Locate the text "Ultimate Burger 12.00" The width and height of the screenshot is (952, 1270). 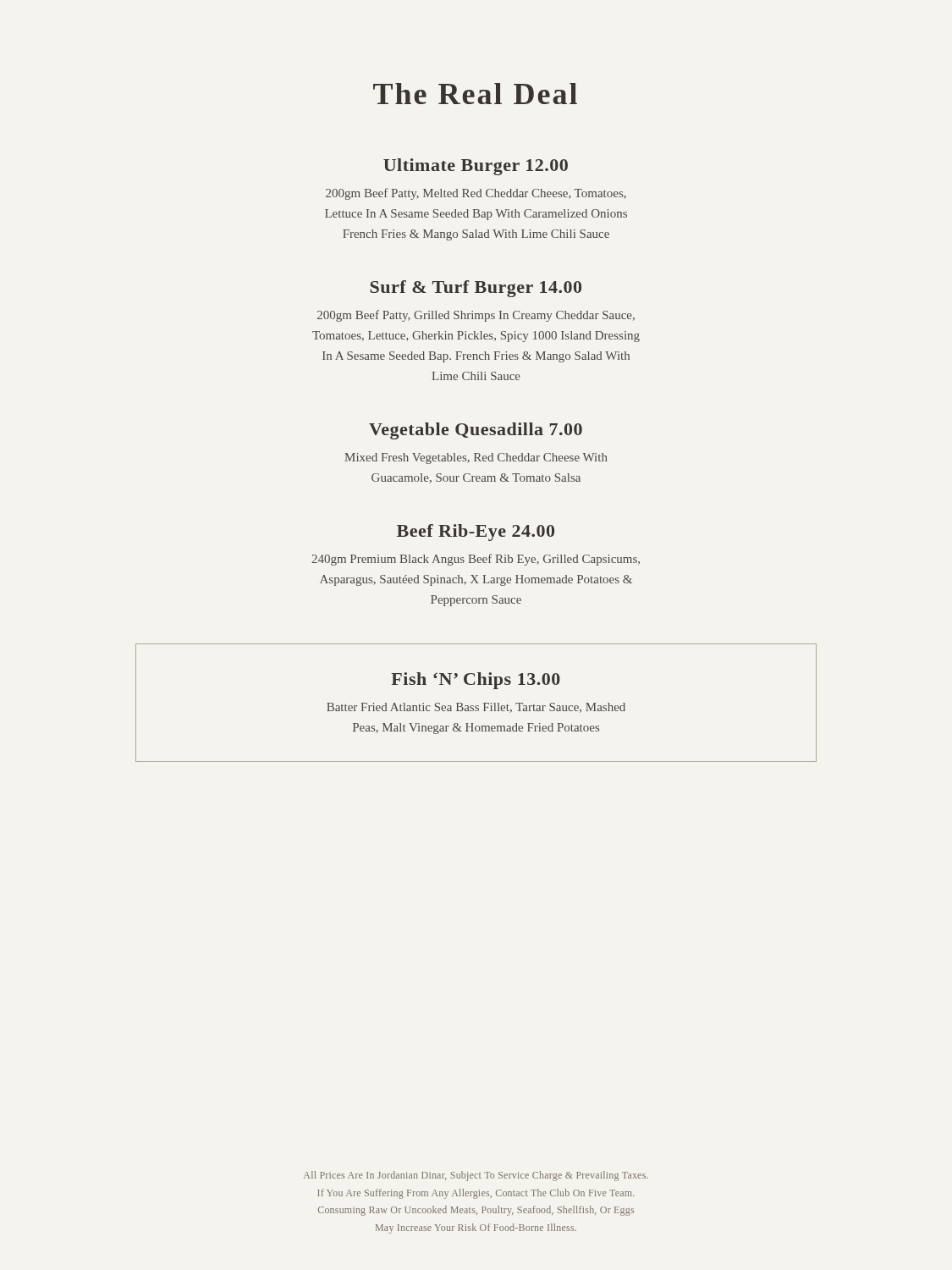[x=476, y=165]
